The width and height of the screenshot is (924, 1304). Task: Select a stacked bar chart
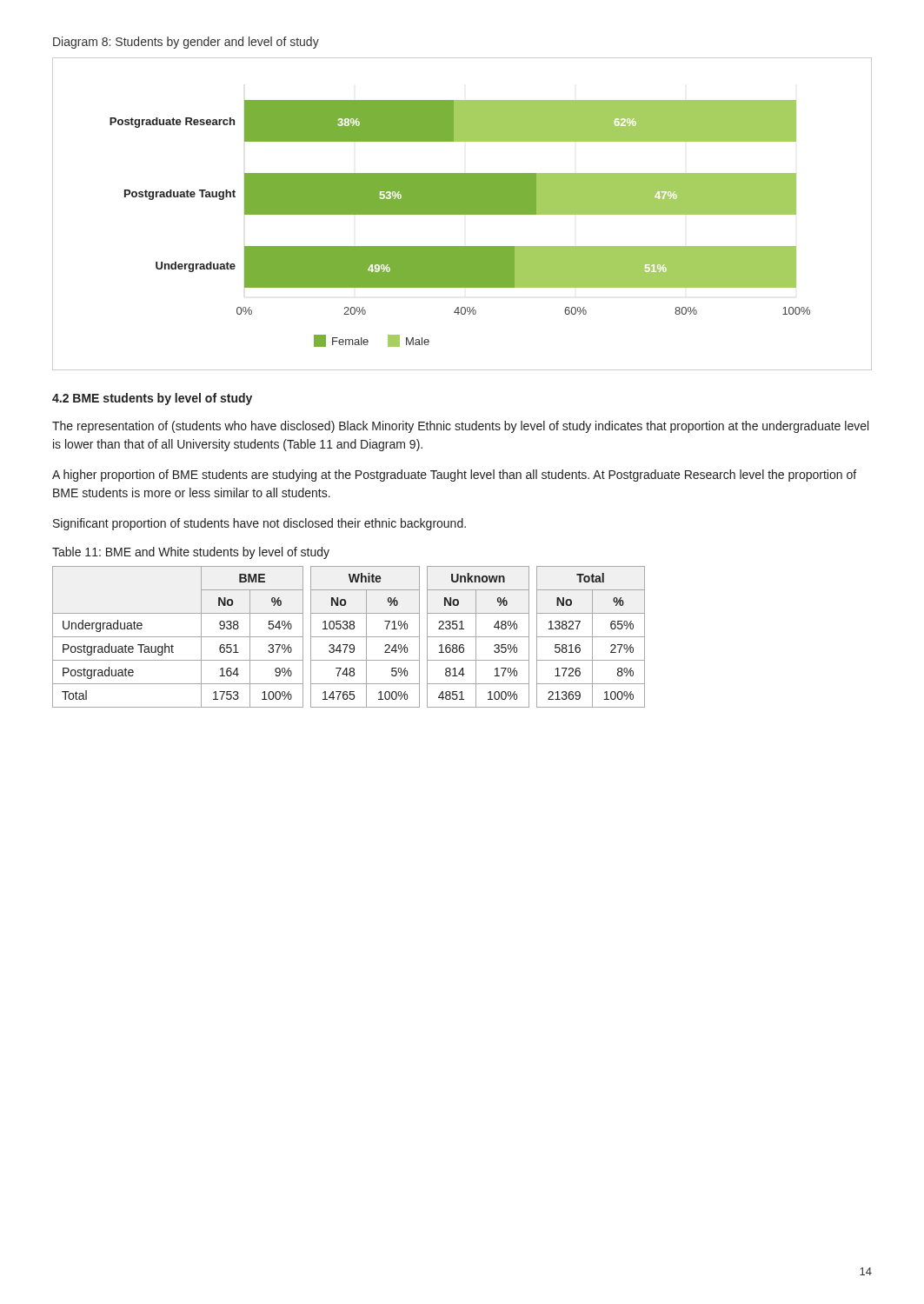pos(462,214)
